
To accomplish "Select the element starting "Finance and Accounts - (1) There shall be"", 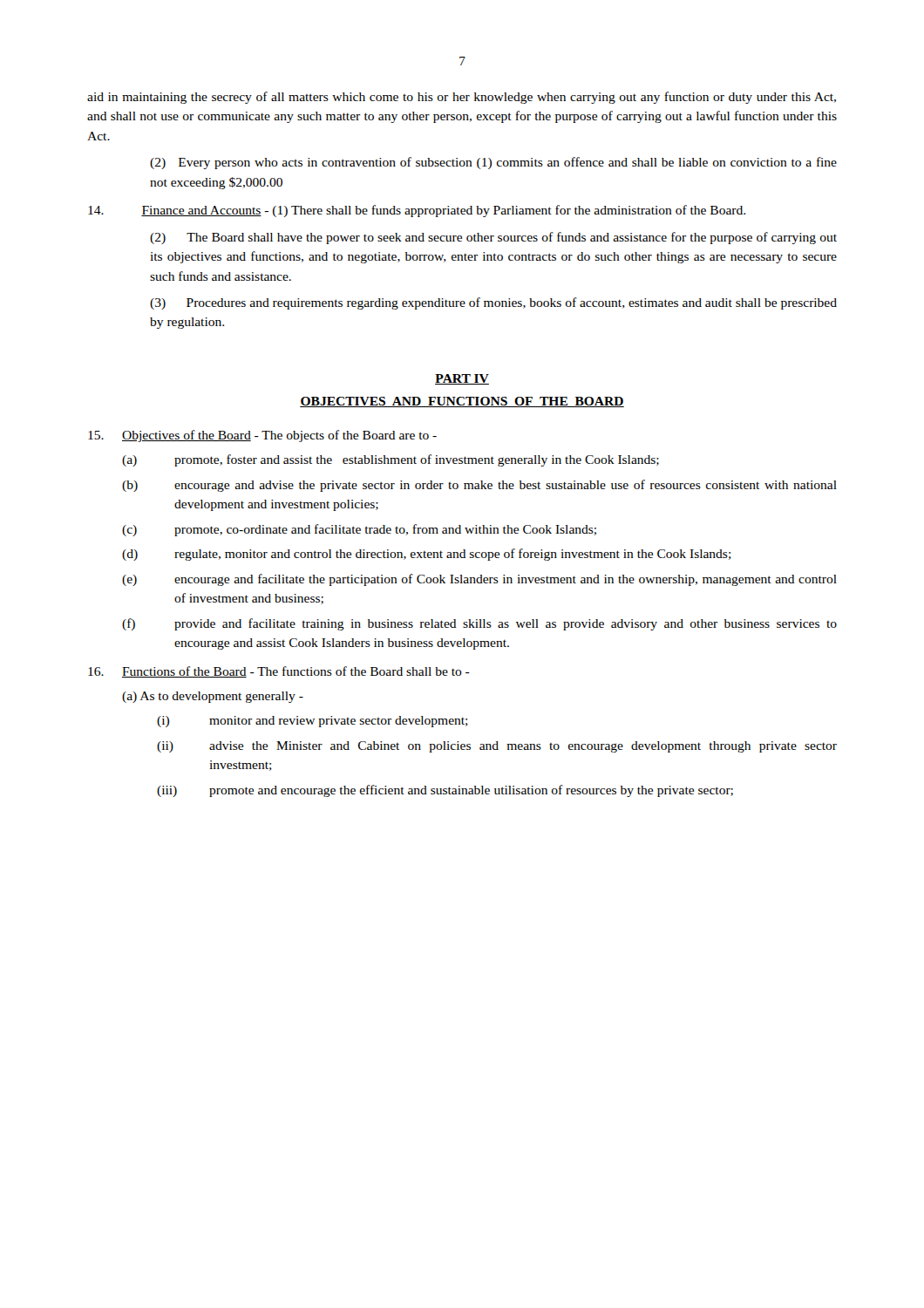I will pos(417,210).
